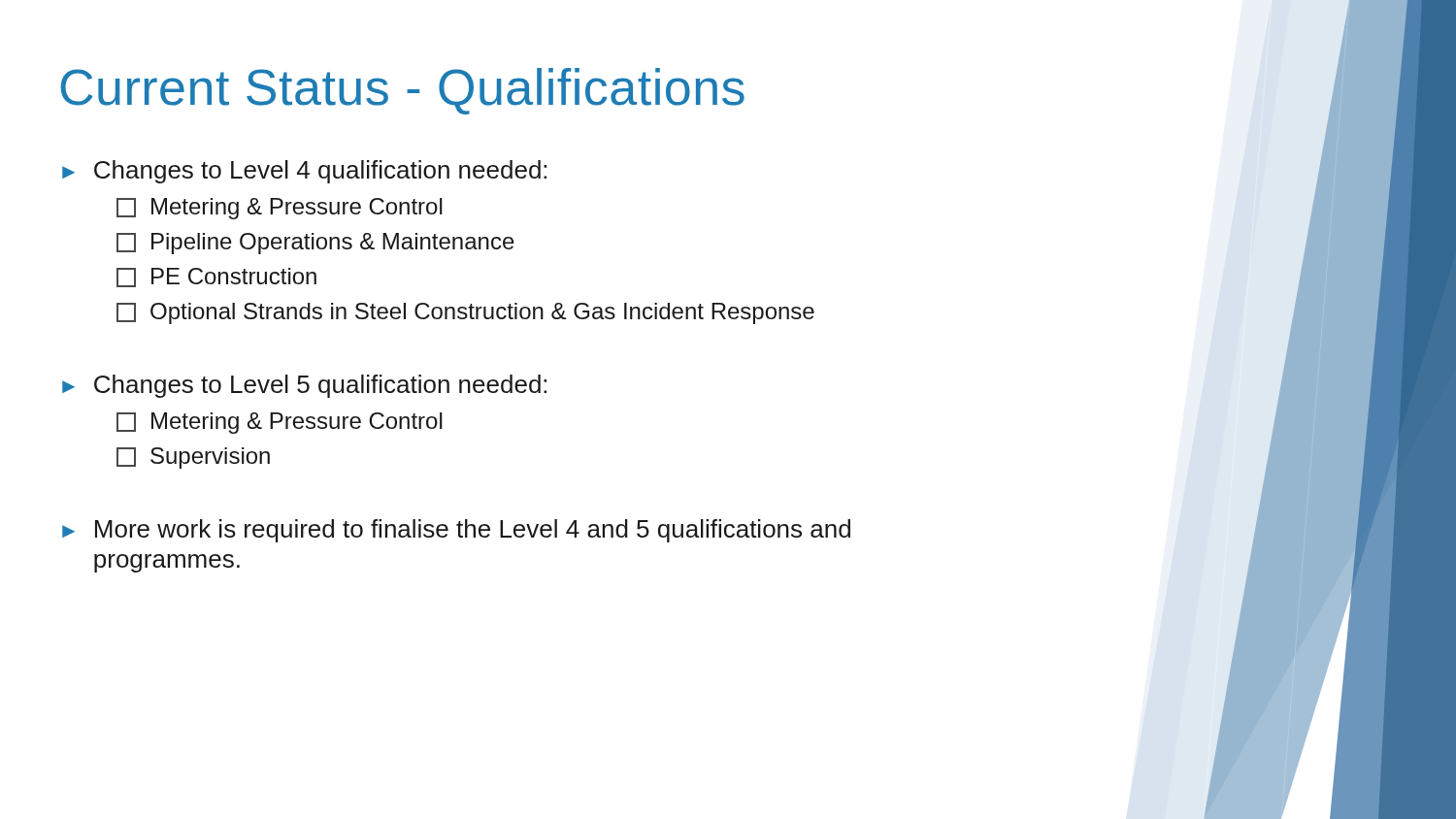Select the illustration
The image size is (1456, 819).
pos(1291,410)
